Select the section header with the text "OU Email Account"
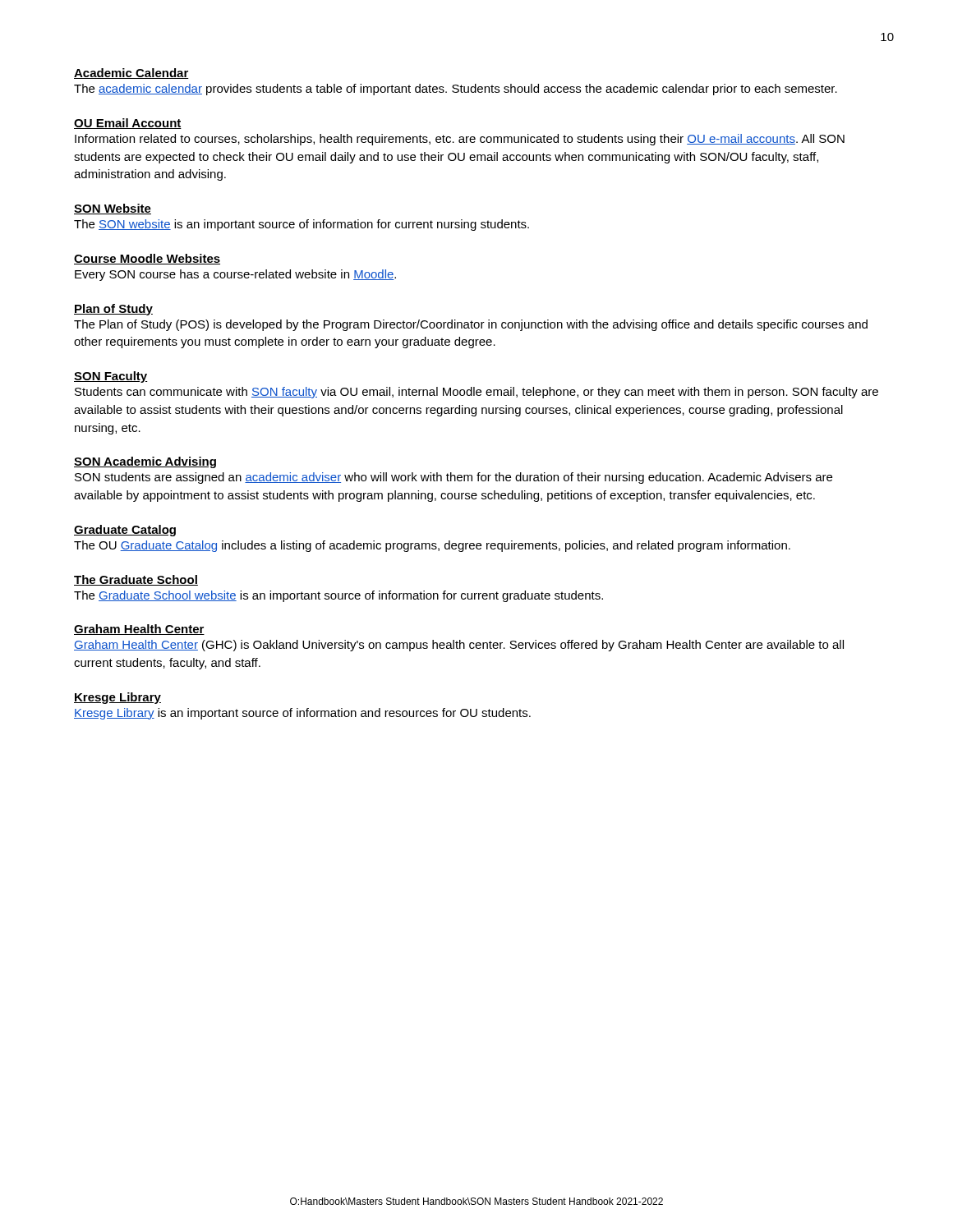953x1232 pixels. pos(127,123)
